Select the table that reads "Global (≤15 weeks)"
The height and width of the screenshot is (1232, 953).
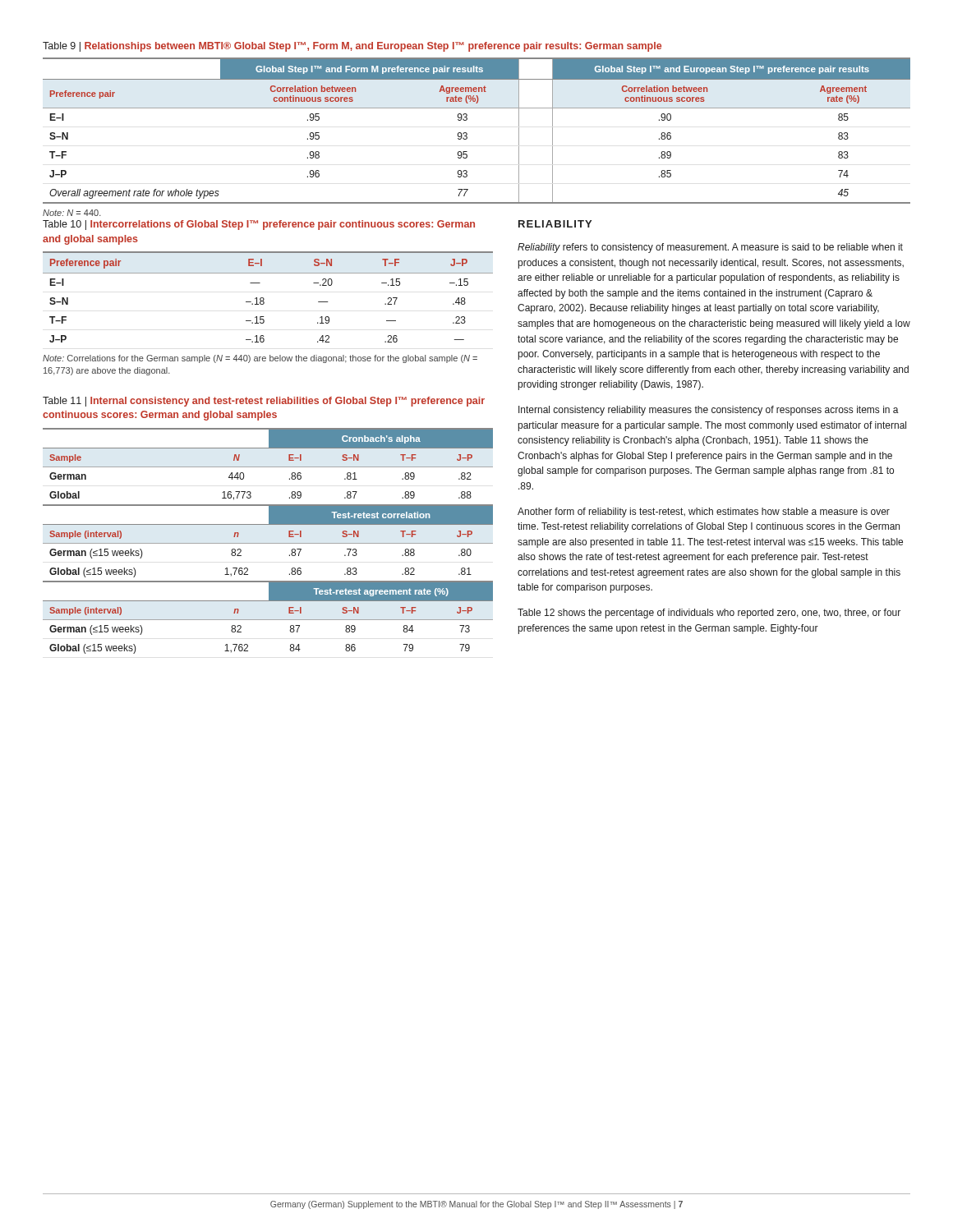point(268,543)
